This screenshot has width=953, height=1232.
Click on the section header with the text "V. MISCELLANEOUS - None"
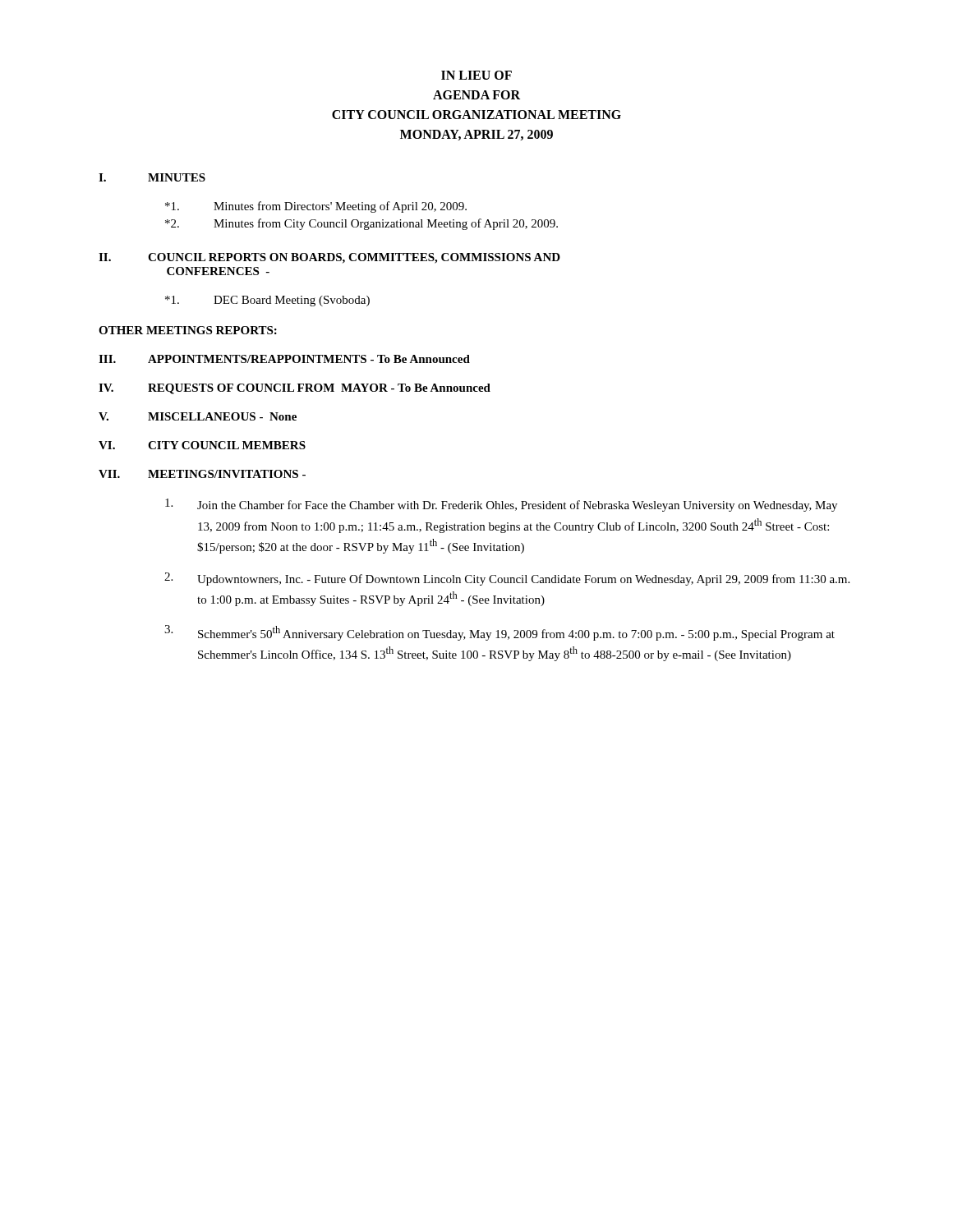(x=198, y=416)
